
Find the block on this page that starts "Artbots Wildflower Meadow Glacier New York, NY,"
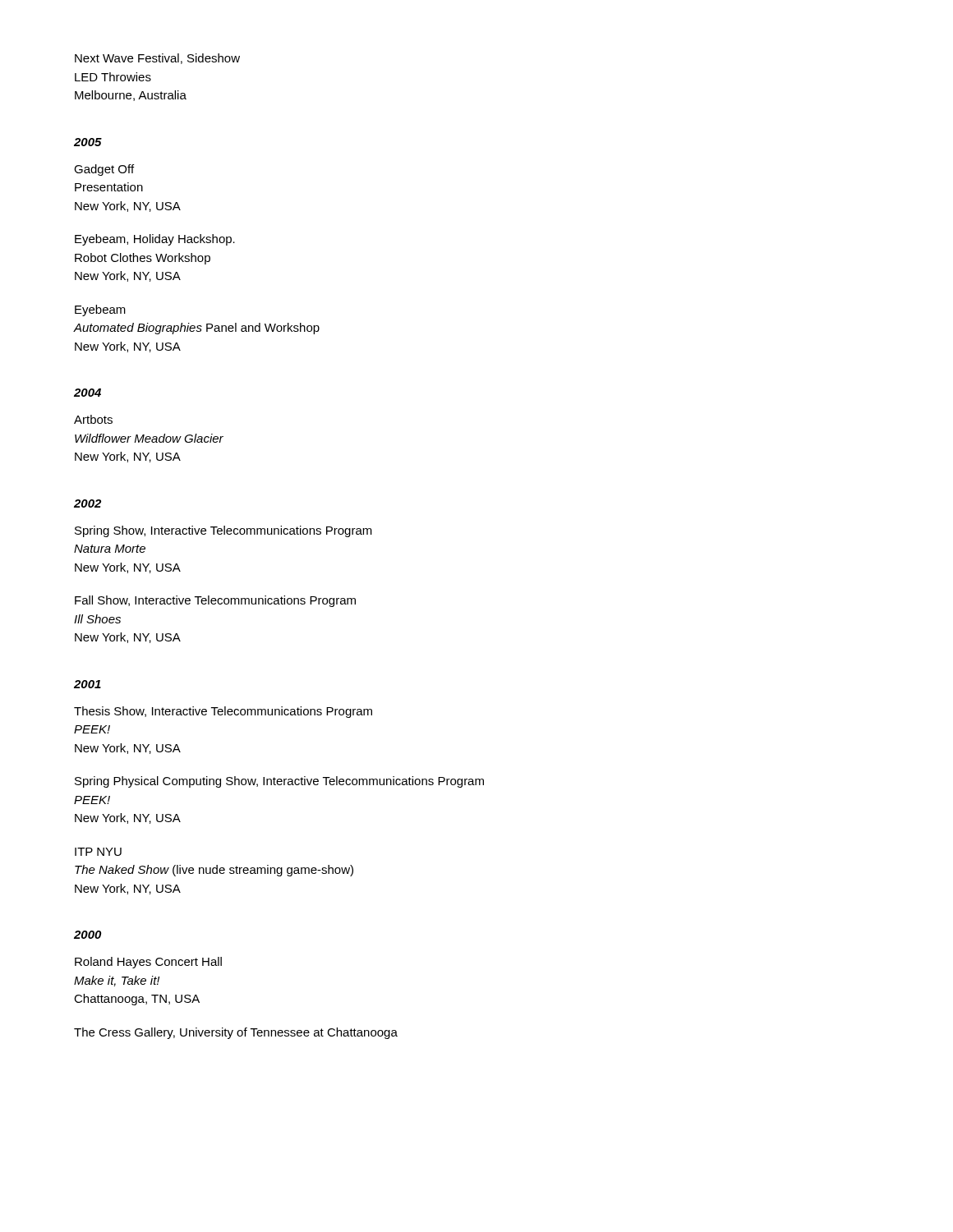[x=149, y=438]
